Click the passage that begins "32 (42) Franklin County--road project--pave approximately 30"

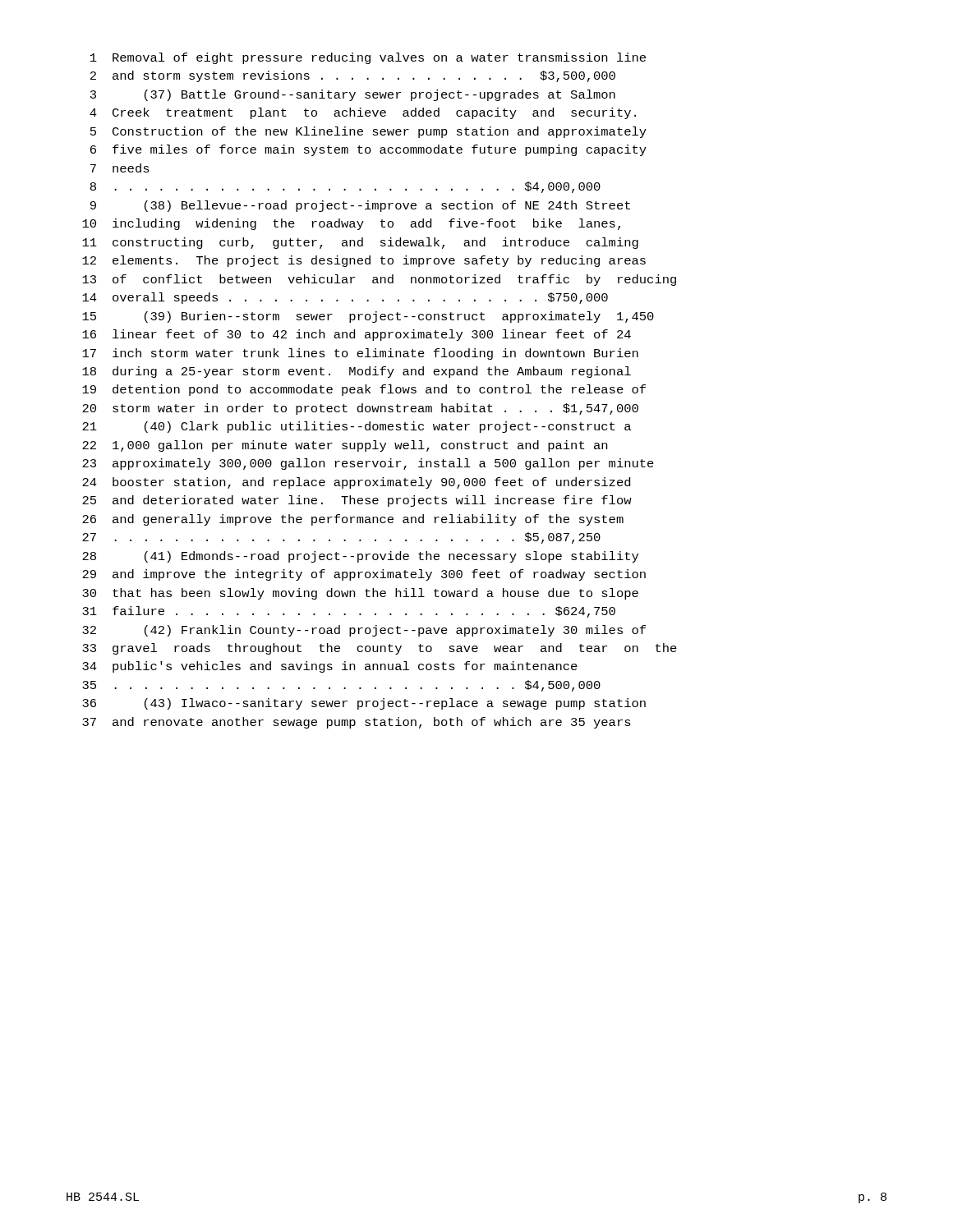476,631
